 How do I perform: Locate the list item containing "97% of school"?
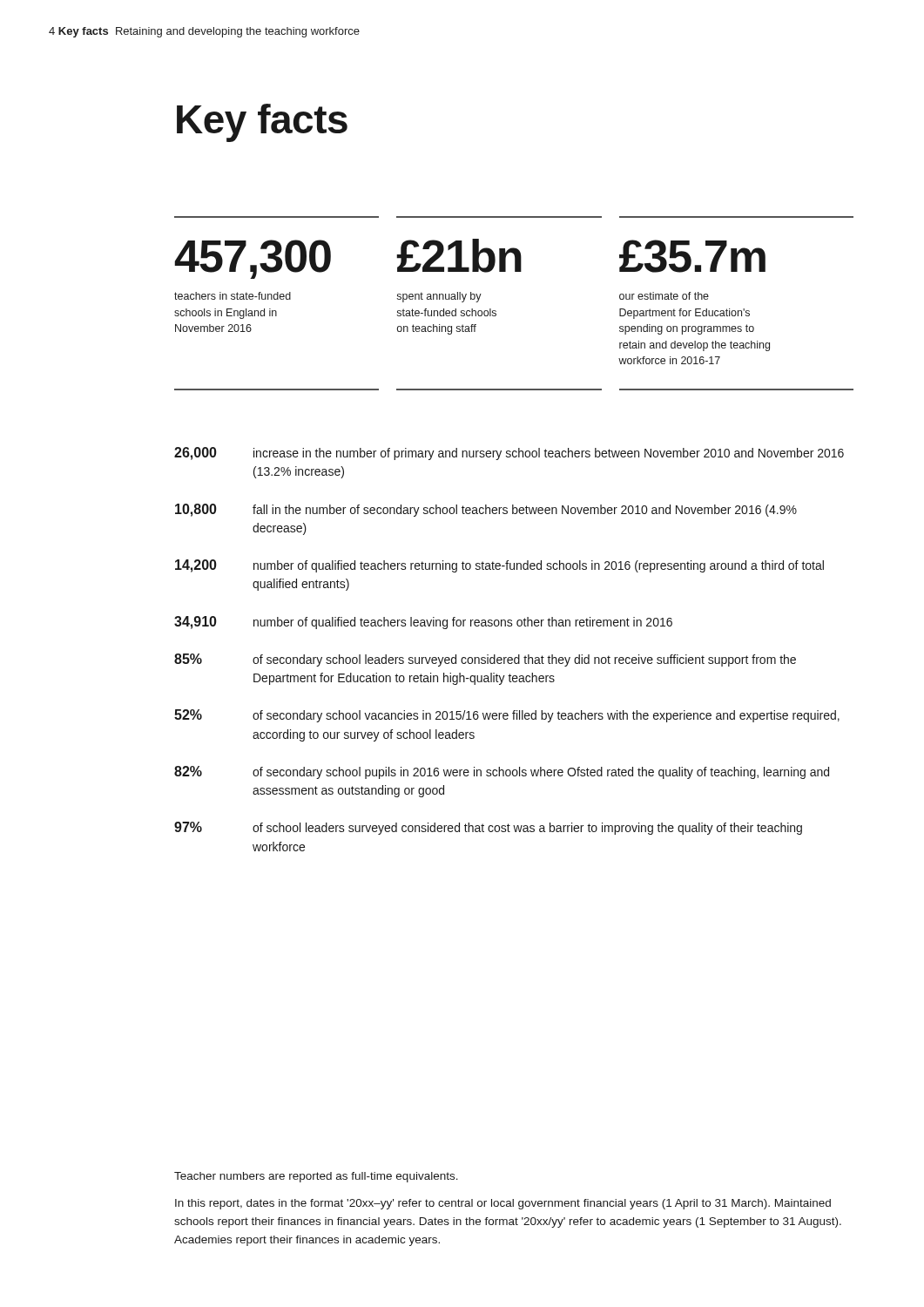click(x=514, y=838)
